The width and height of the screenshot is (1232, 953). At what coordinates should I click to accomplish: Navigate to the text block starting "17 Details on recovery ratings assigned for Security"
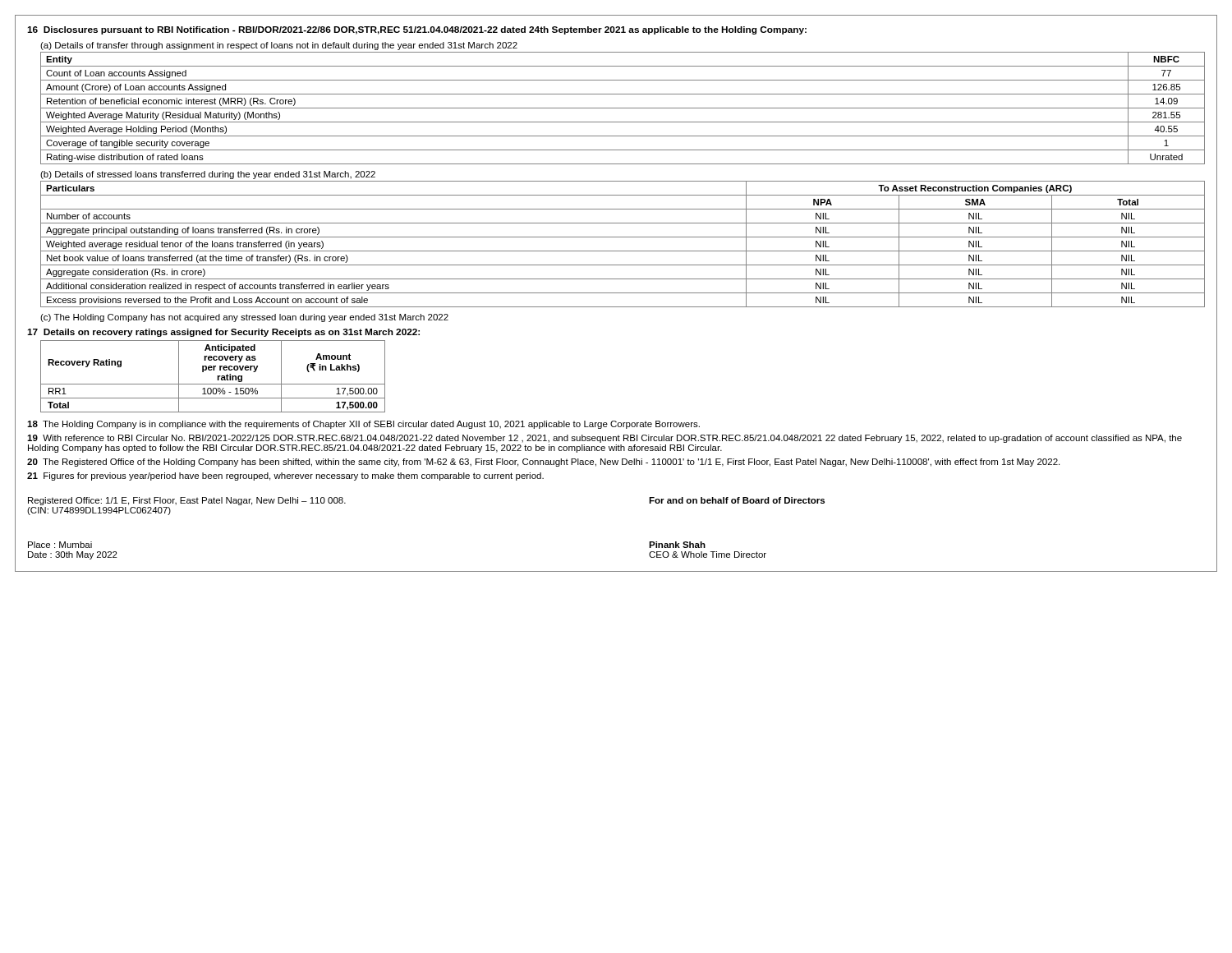[224, 332]
